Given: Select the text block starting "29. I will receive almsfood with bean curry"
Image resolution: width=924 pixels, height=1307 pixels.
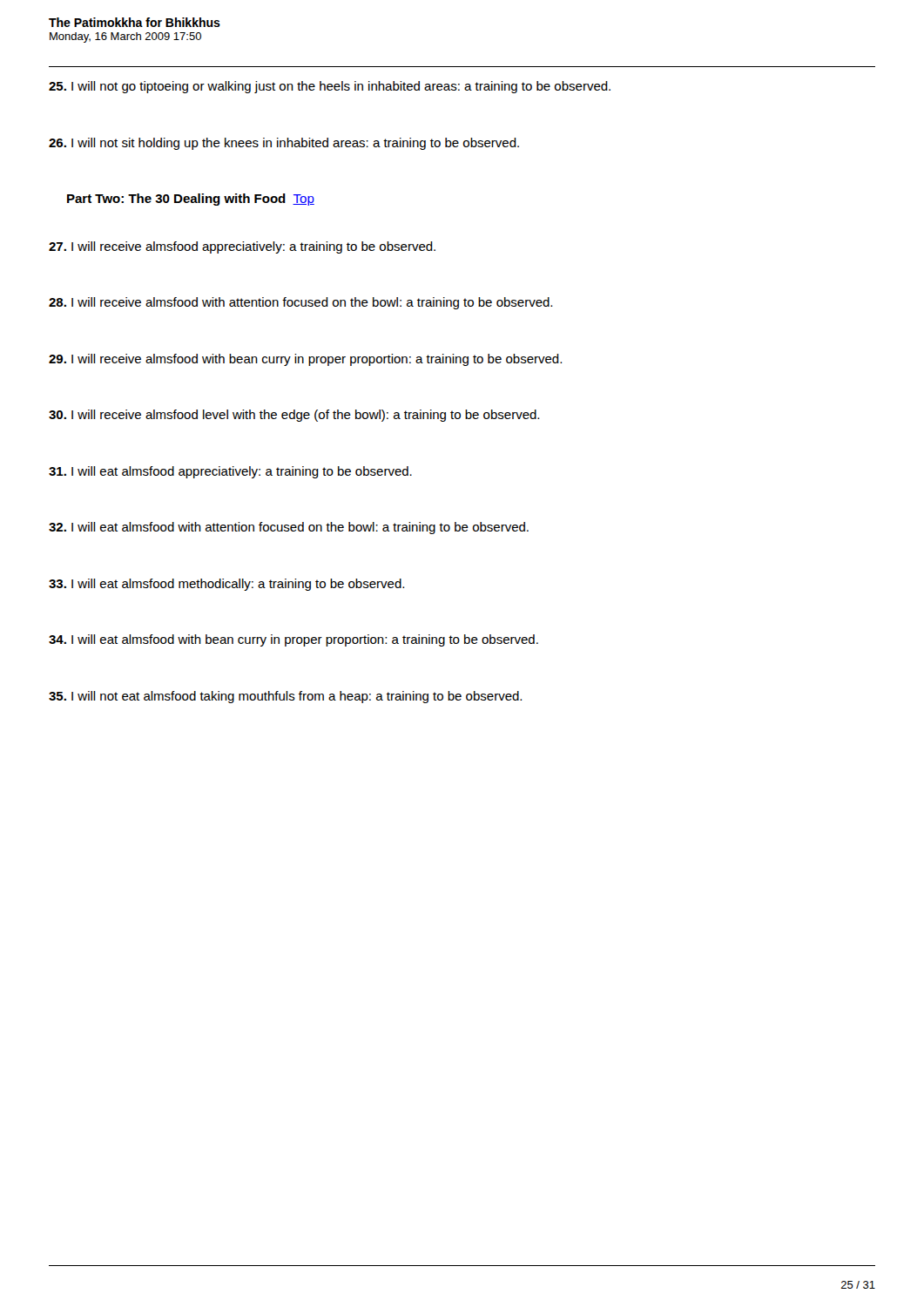Looking at the screenshot, I should pyautogui.click(x=306, y=358).
